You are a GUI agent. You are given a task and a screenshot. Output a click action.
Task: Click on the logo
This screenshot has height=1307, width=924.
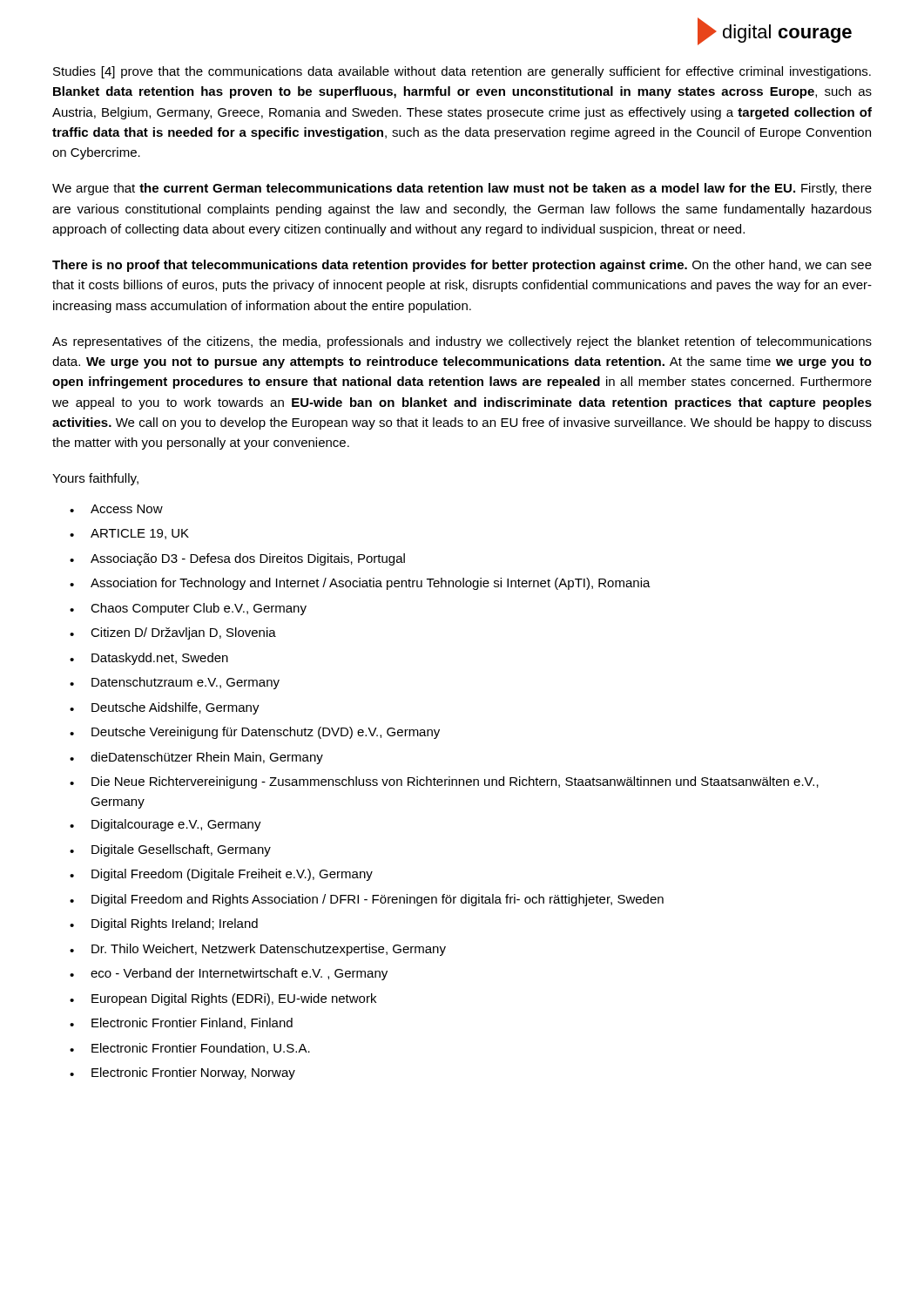tap(798, 31)
